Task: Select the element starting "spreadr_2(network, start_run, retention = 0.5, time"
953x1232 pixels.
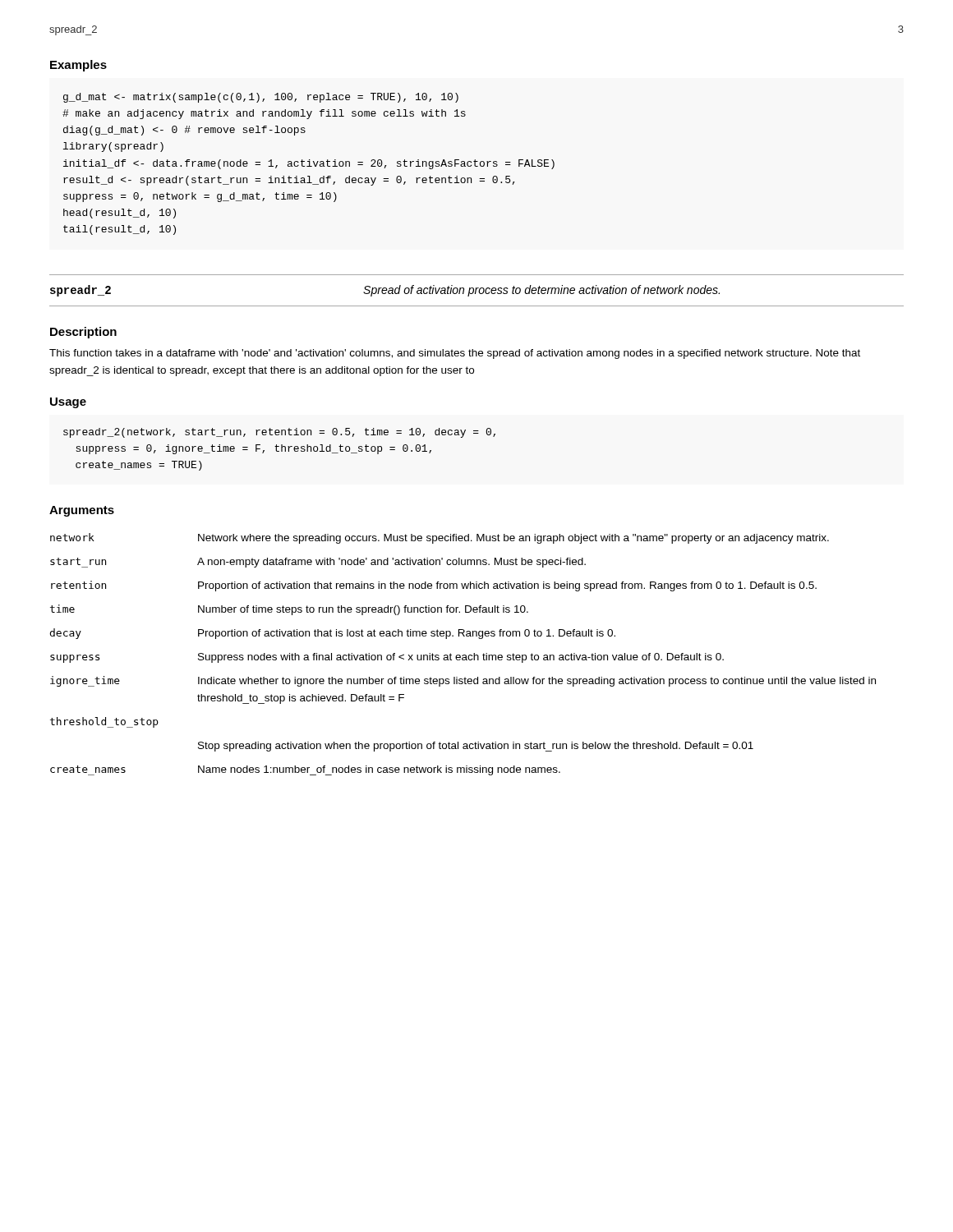Action: click(x=279, y=433)
